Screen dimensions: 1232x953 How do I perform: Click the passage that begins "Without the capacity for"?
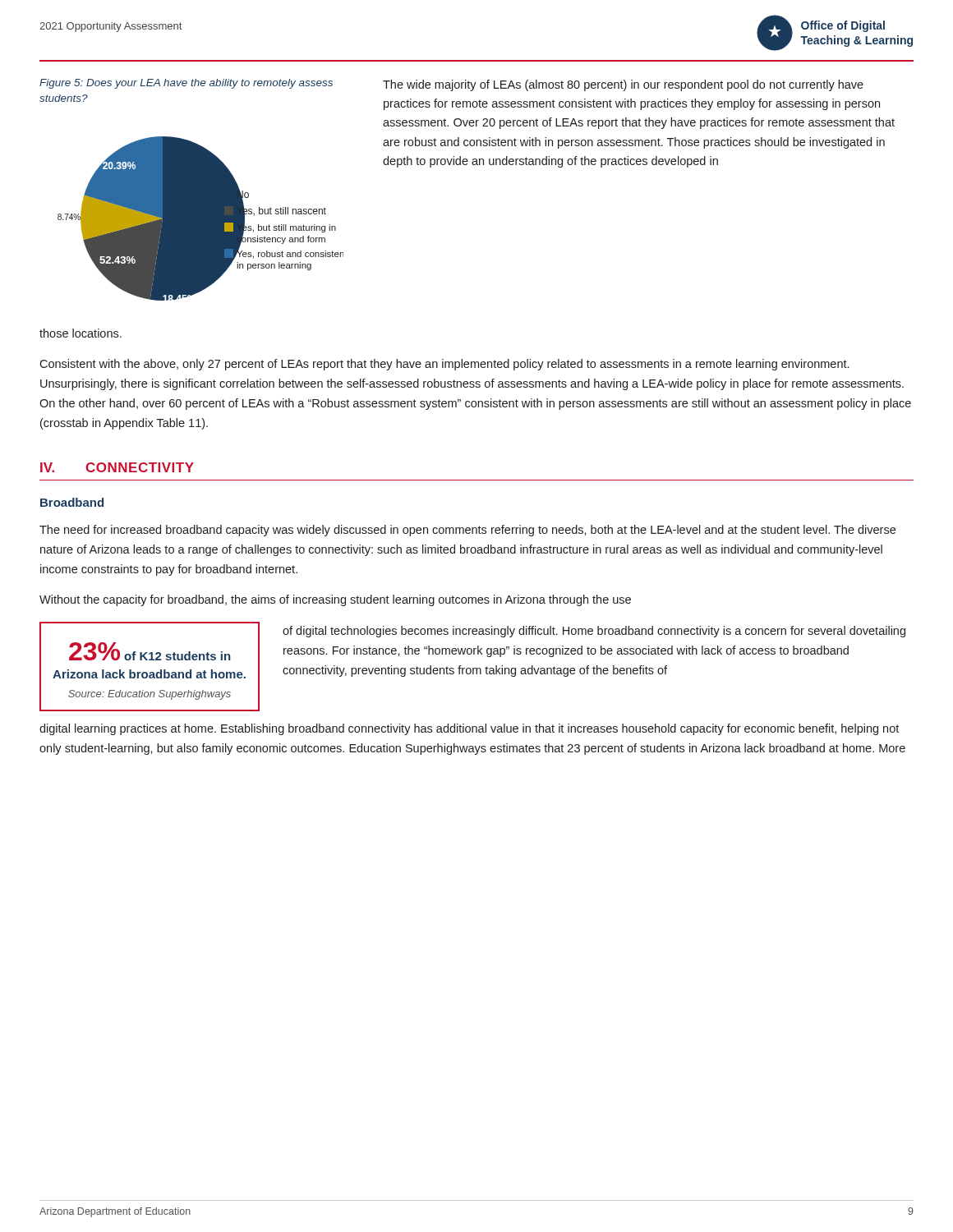(335, 600)
